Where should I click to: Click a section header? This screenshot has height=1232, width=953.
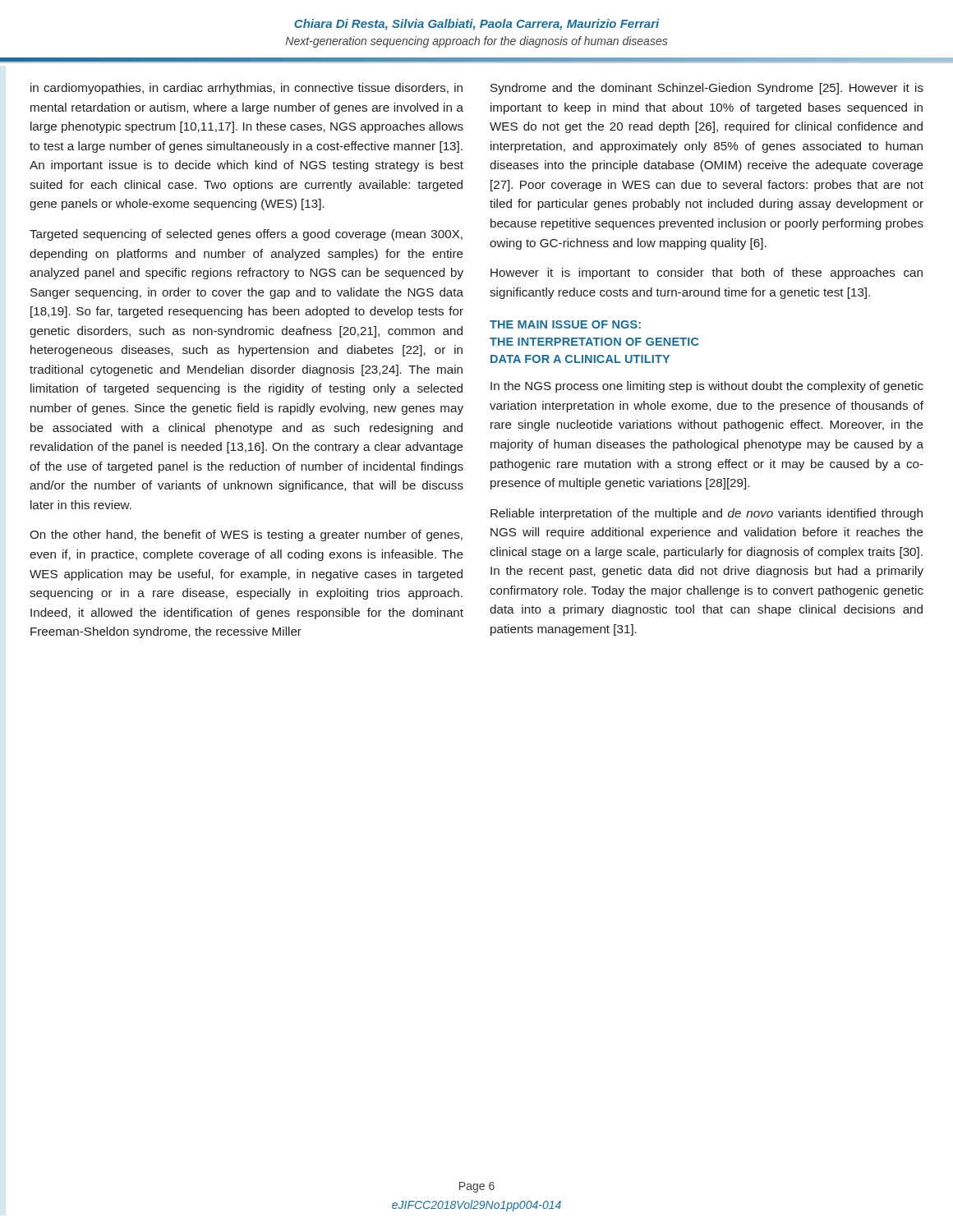[x=594, y=342]
